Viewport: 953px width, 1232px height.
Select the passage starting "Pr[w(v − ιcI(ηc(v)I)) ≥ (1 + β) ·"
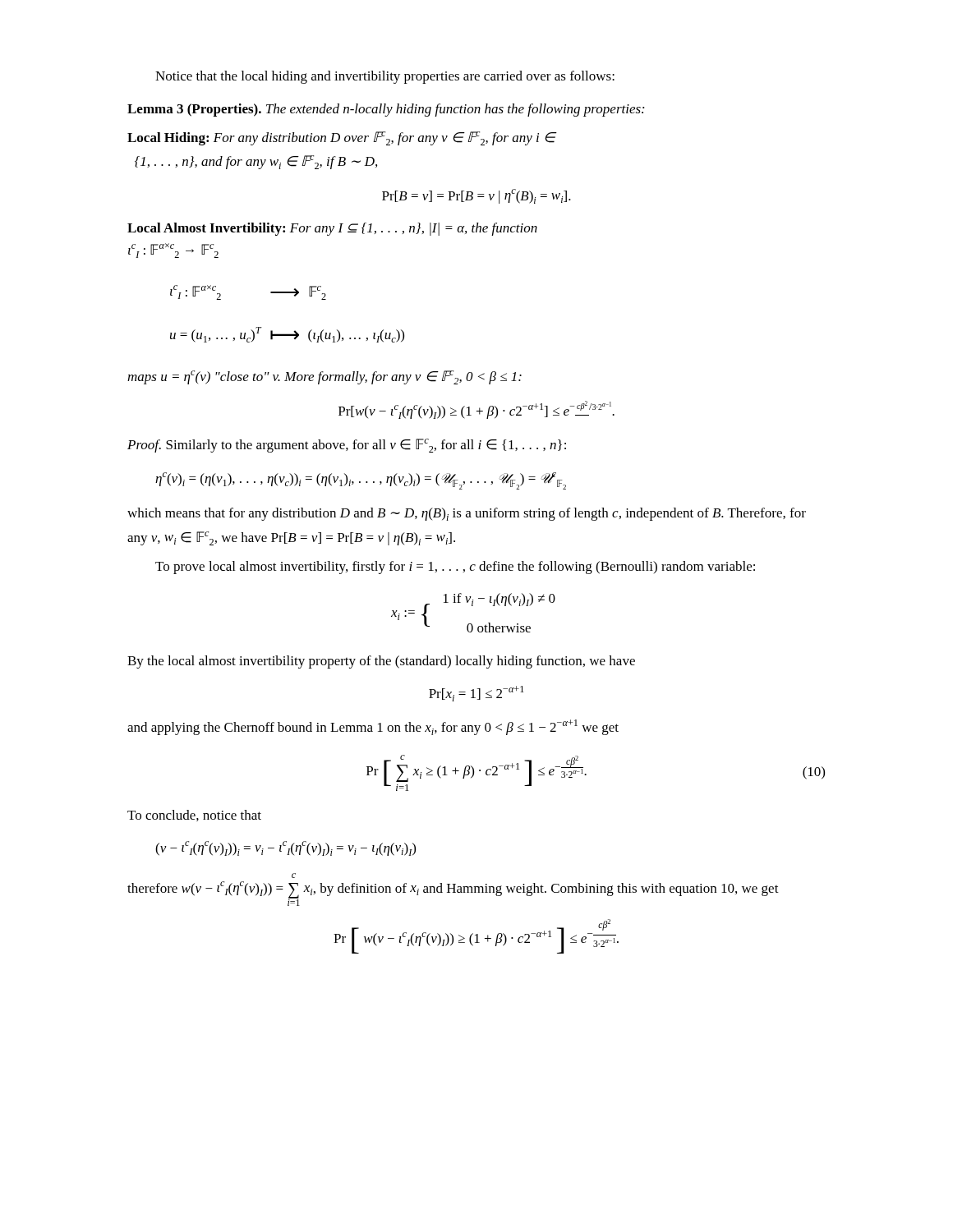coord(476,411)
